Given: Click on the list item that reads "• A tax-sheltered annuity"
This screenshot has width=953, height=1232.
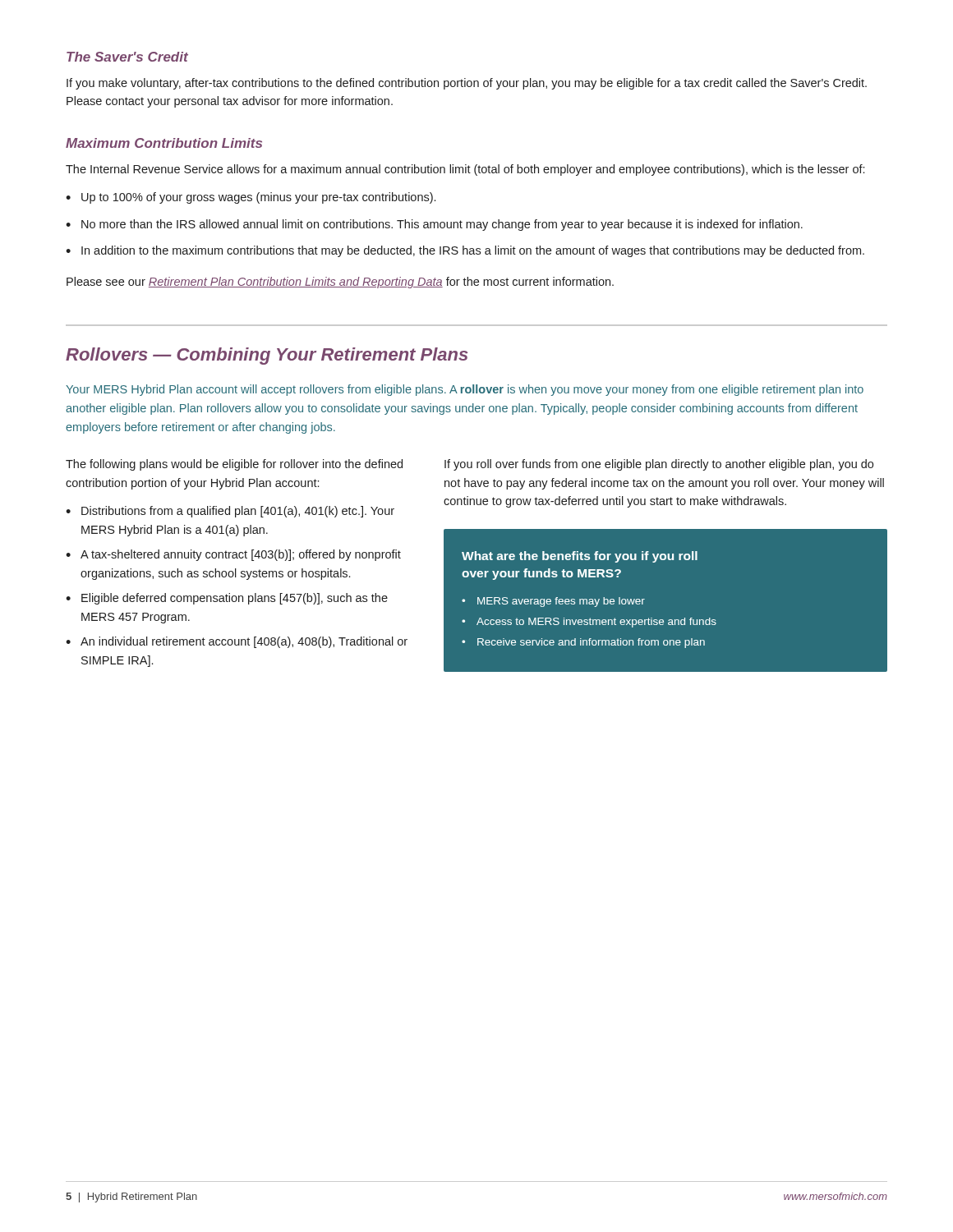Looking at the screenshot, I should pyautogui.click(x=238, y=564).
